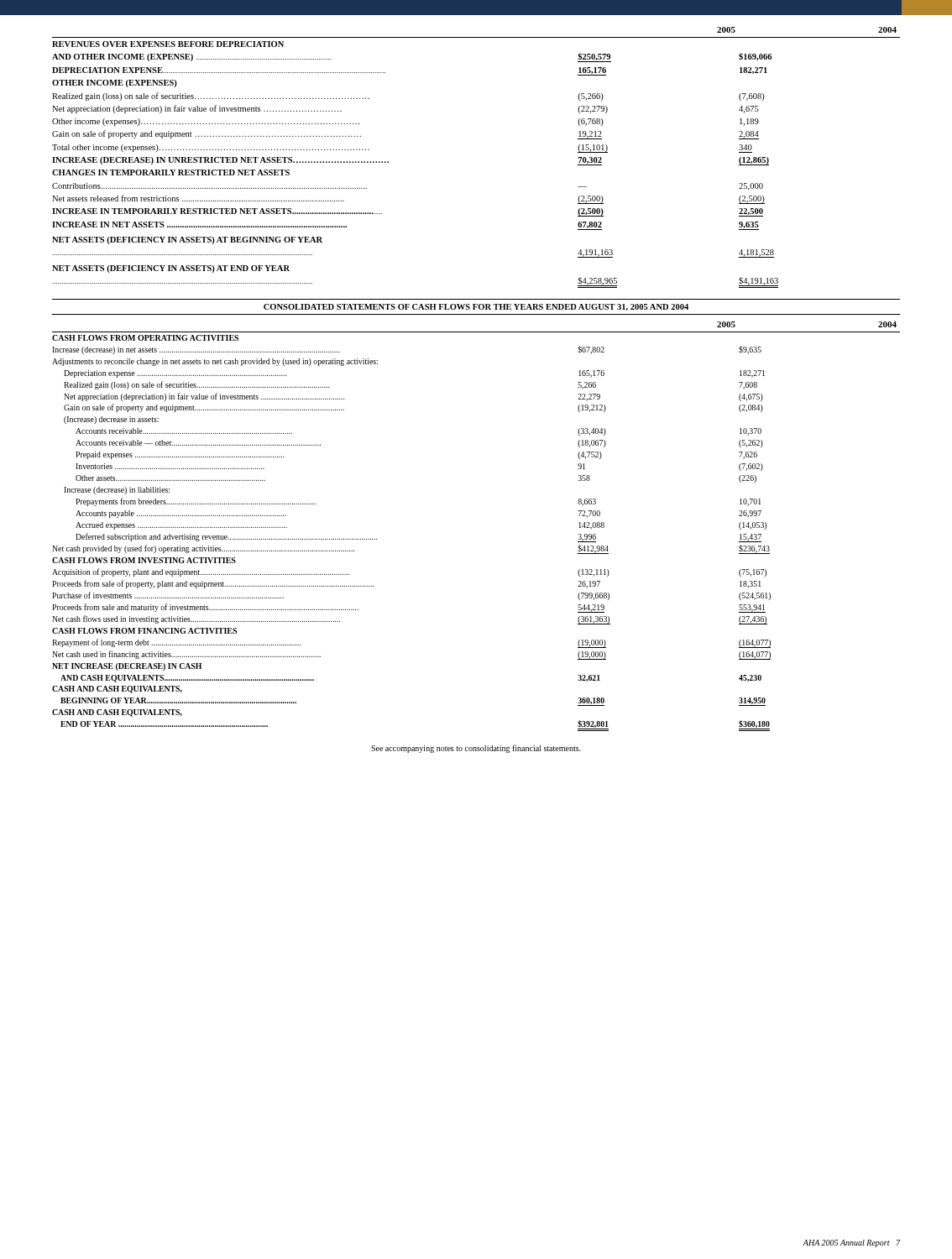
Task: Locate the caption containing "See accompanying notes"
Action: (476, 748)
